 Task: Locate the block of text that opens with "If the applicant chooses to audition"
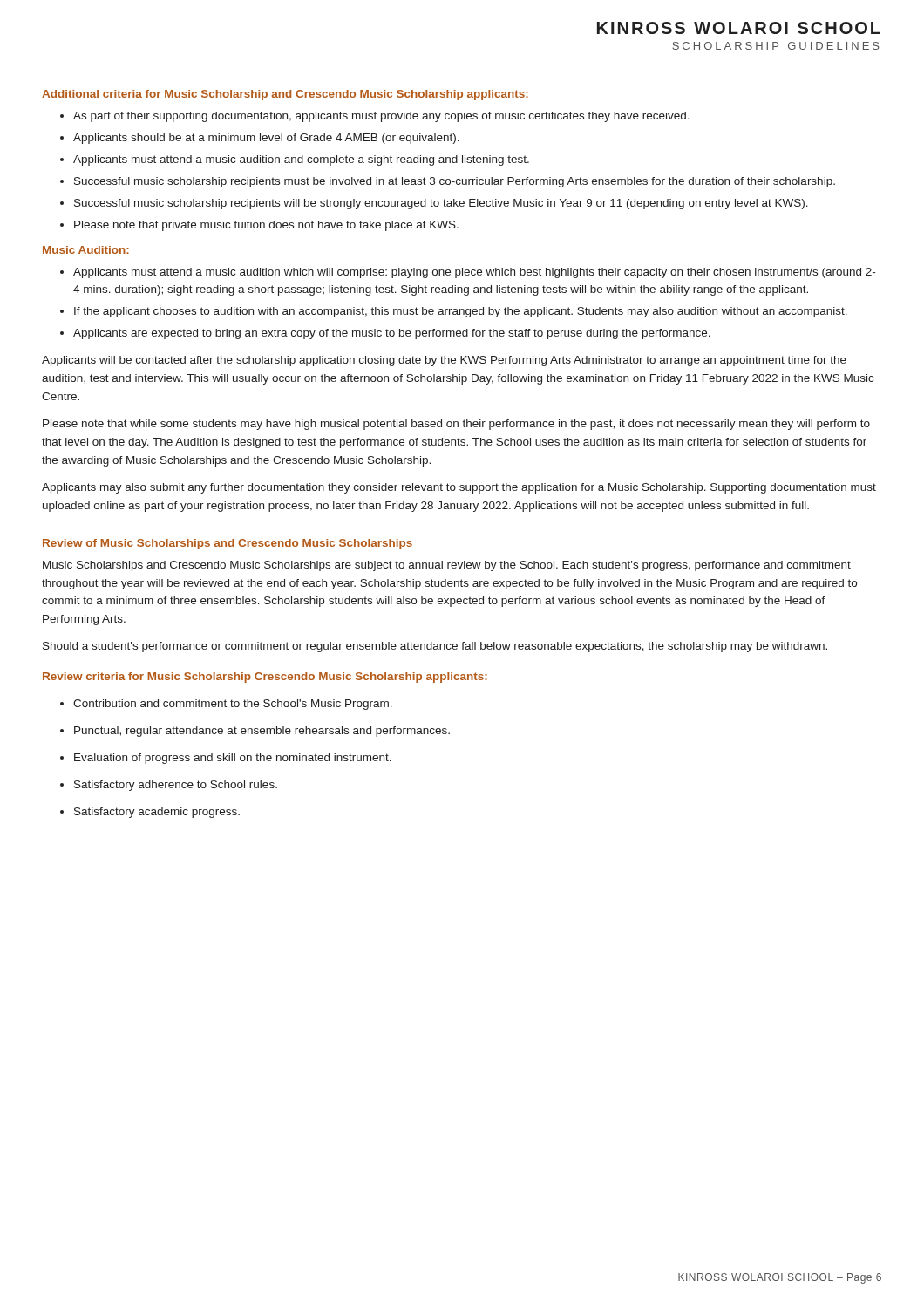[x=460, y=311]
